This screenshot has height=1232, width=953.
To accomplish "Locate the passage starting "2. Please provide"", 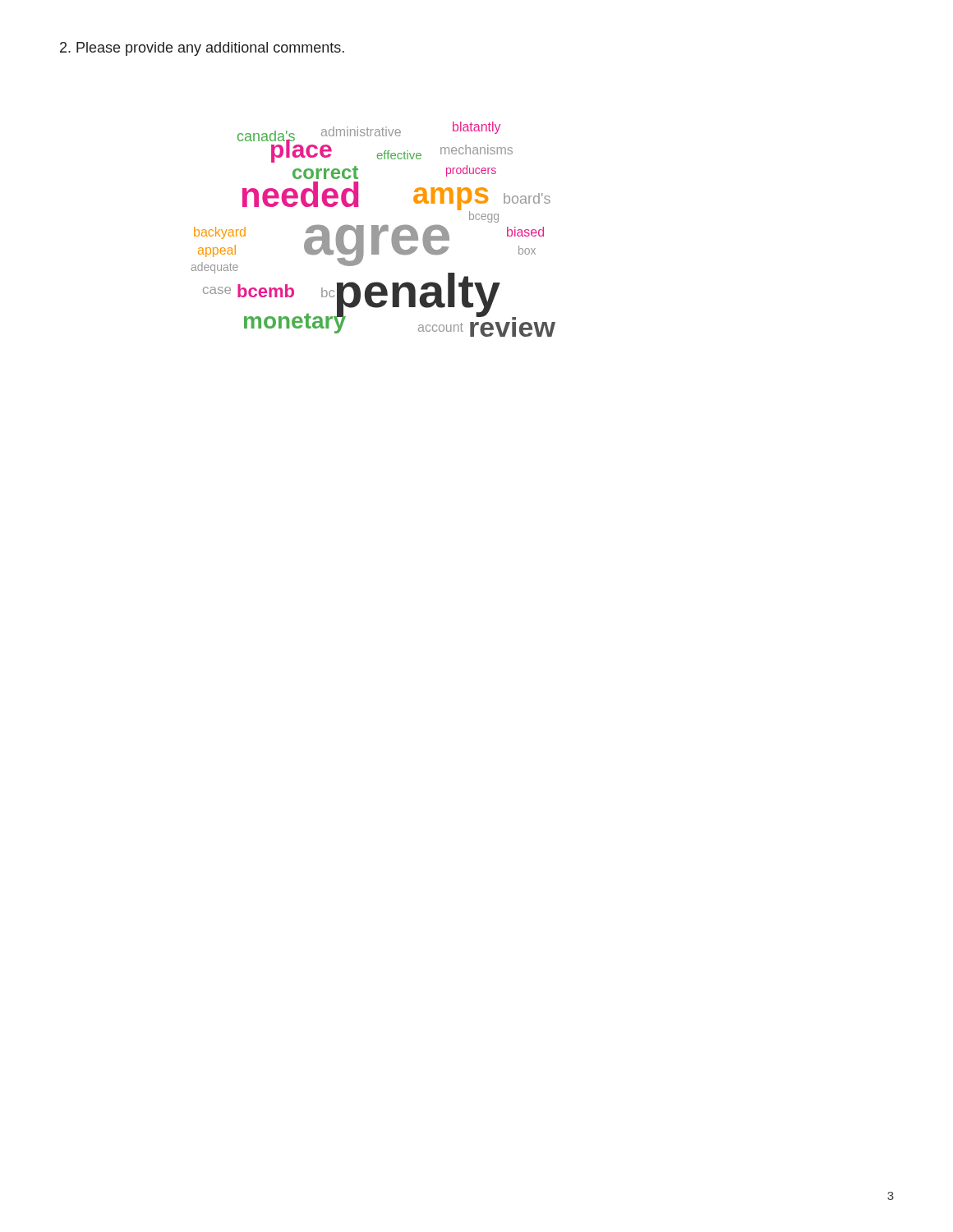I will [202, 48].
